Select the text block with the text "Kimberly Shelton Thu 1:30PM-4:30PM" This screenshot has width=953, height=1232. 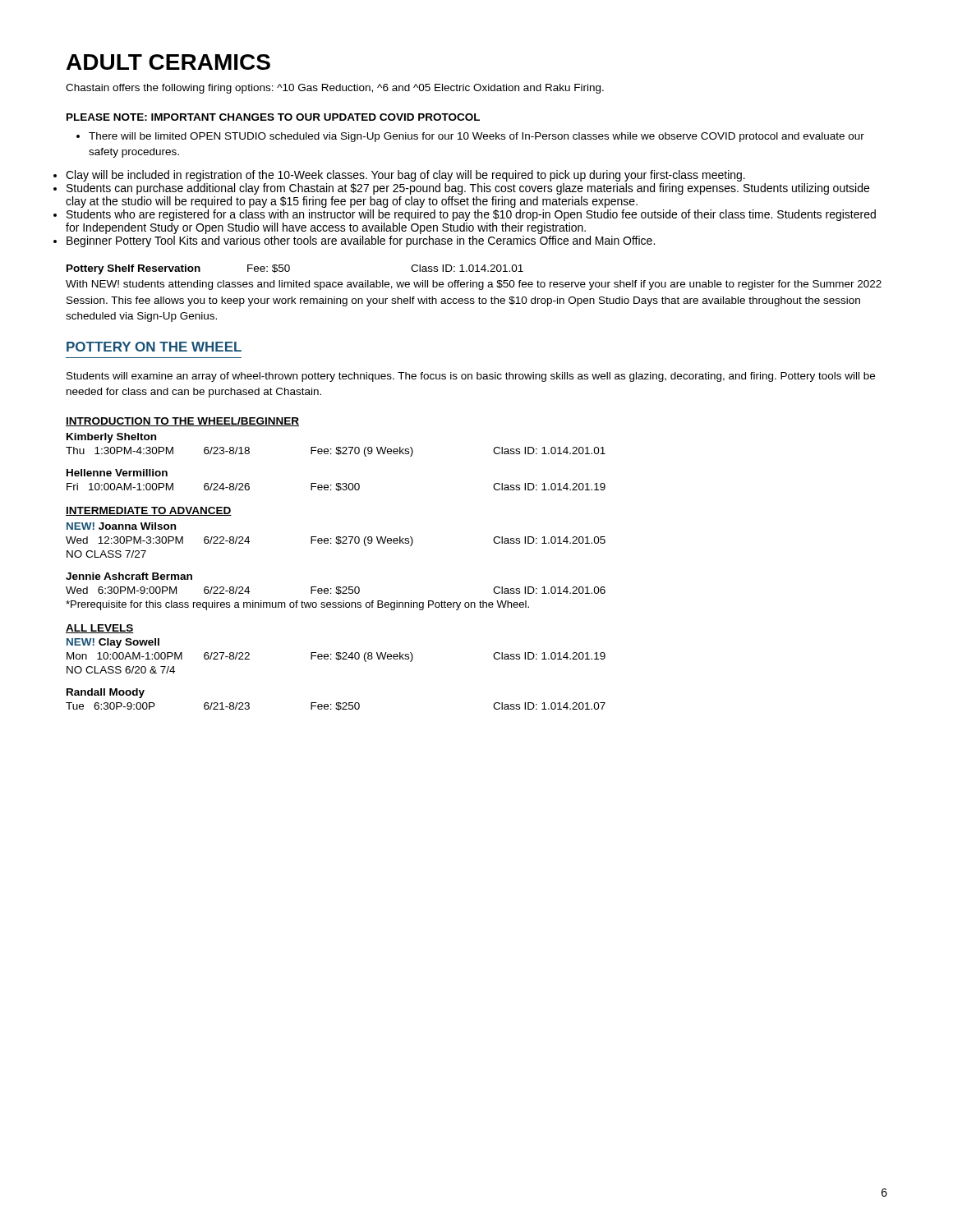111,438
